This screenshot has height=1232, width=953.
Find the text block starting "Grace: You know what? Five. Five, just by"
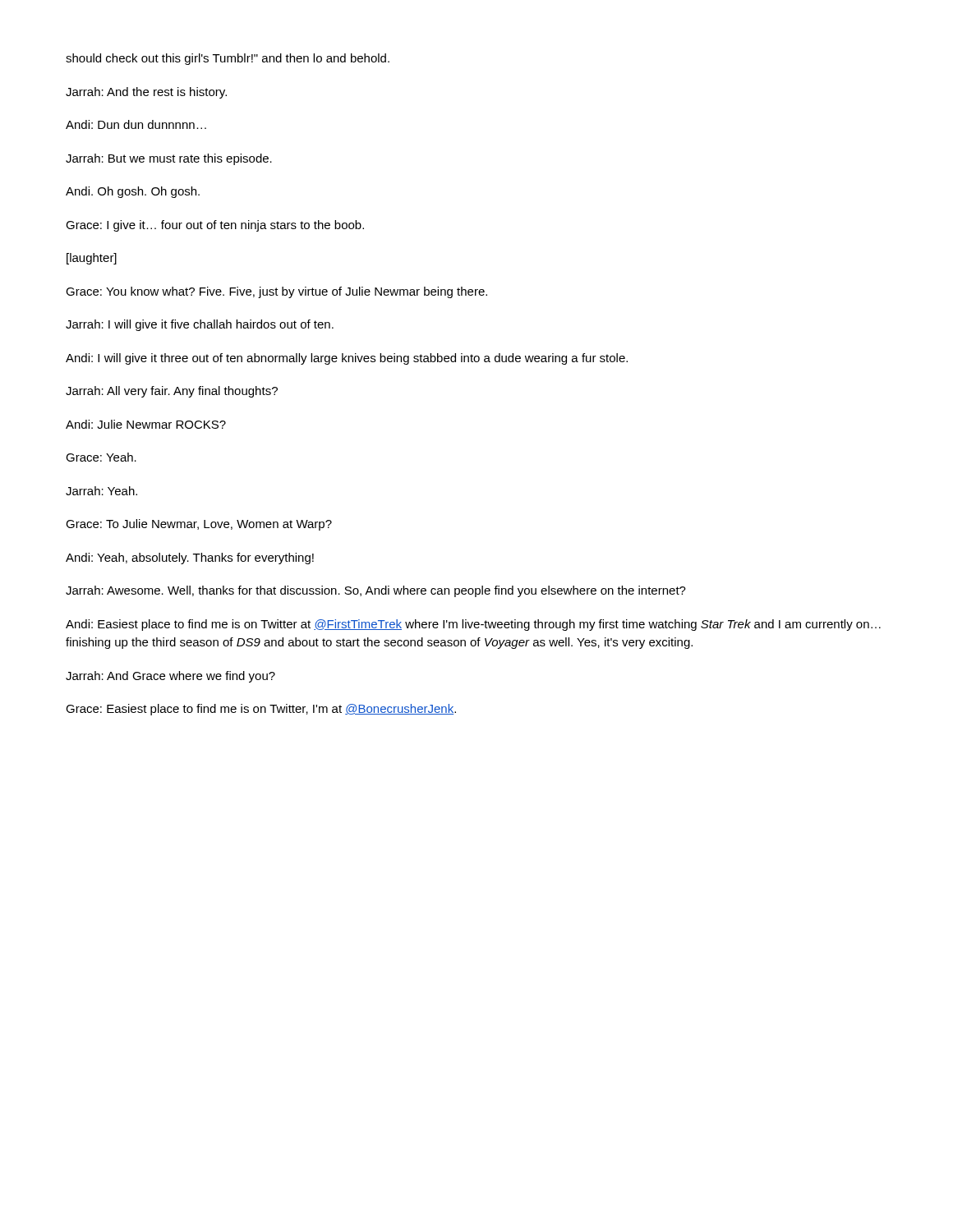(277, 291)
